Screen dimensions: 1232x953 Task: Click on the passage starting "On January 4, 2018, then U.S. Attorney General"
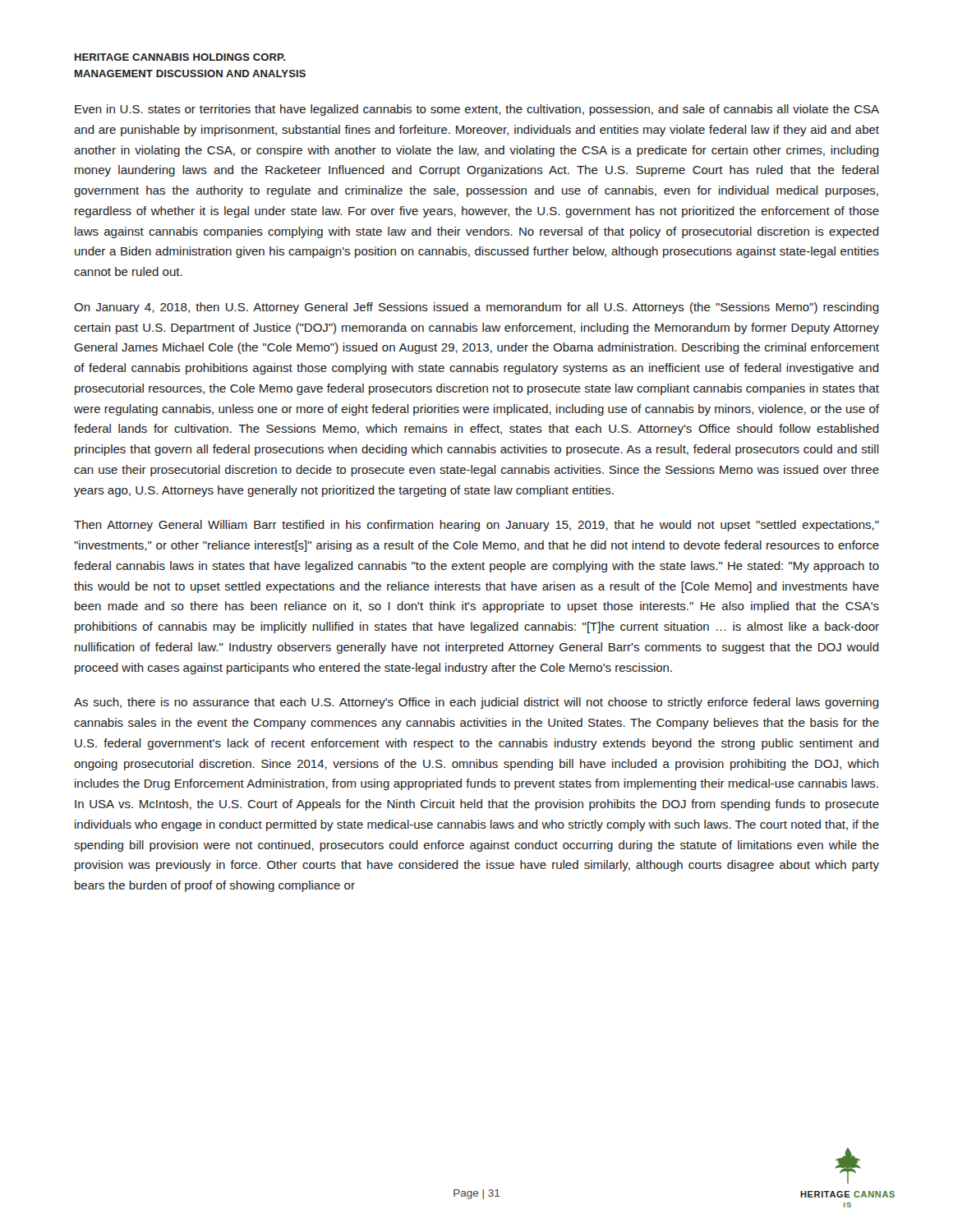(x=476, y=398)
